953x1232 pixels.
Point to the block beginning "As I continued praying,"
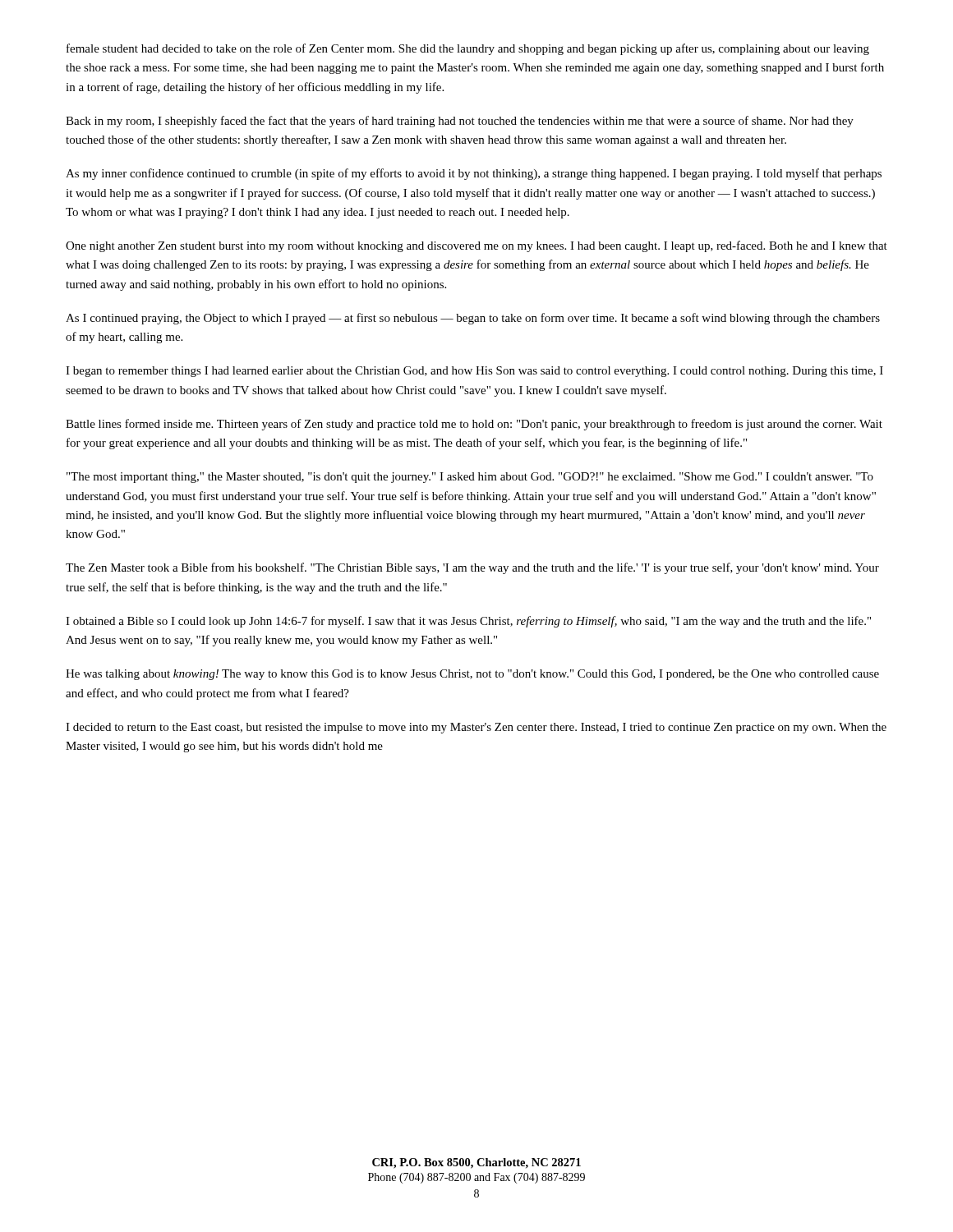coord(473,327)
